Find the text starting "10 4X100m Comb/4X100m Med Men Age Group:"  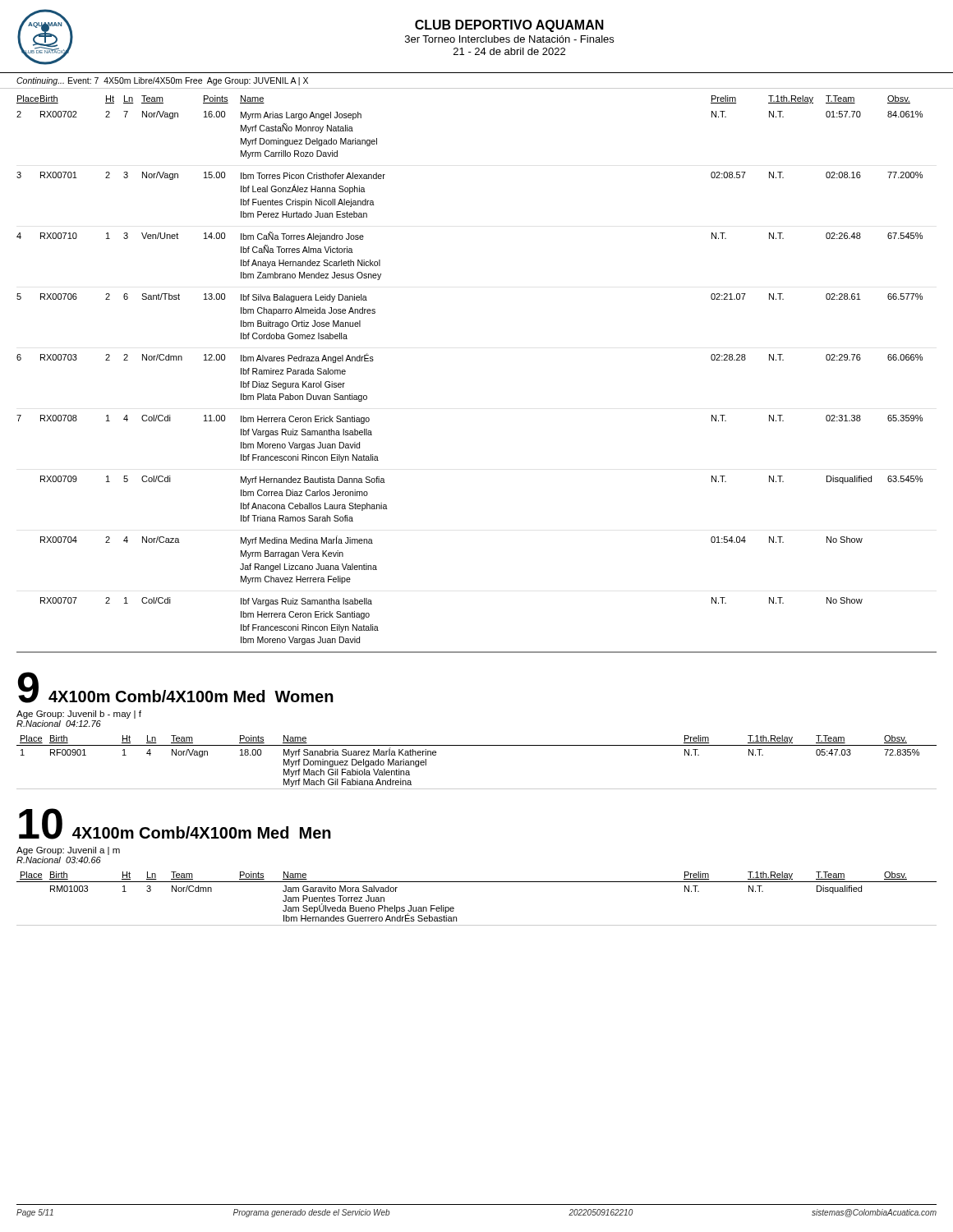[x=175, y=824]
